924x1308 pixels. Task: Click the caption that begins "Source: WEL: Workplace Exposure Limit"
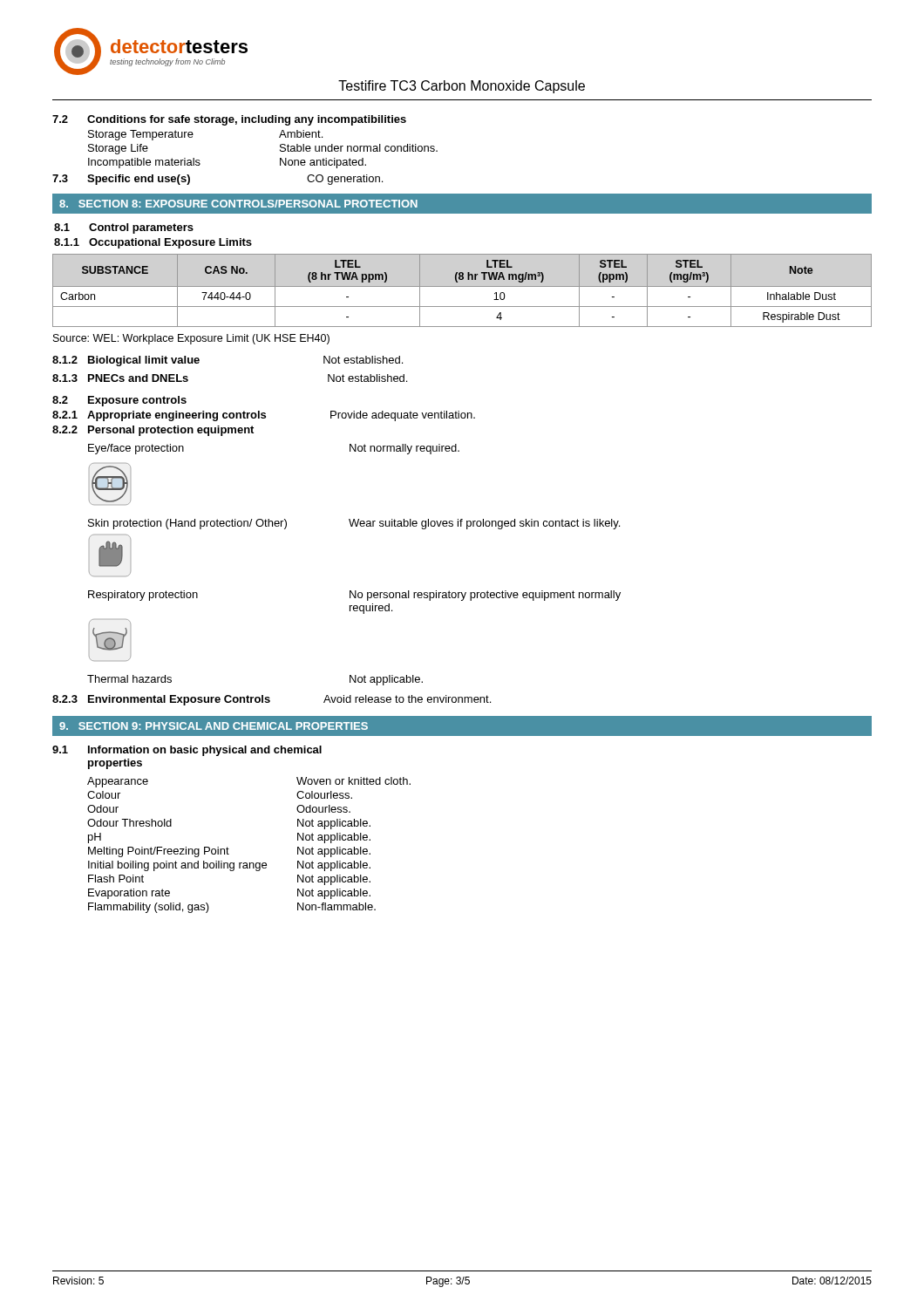(191, 338)
